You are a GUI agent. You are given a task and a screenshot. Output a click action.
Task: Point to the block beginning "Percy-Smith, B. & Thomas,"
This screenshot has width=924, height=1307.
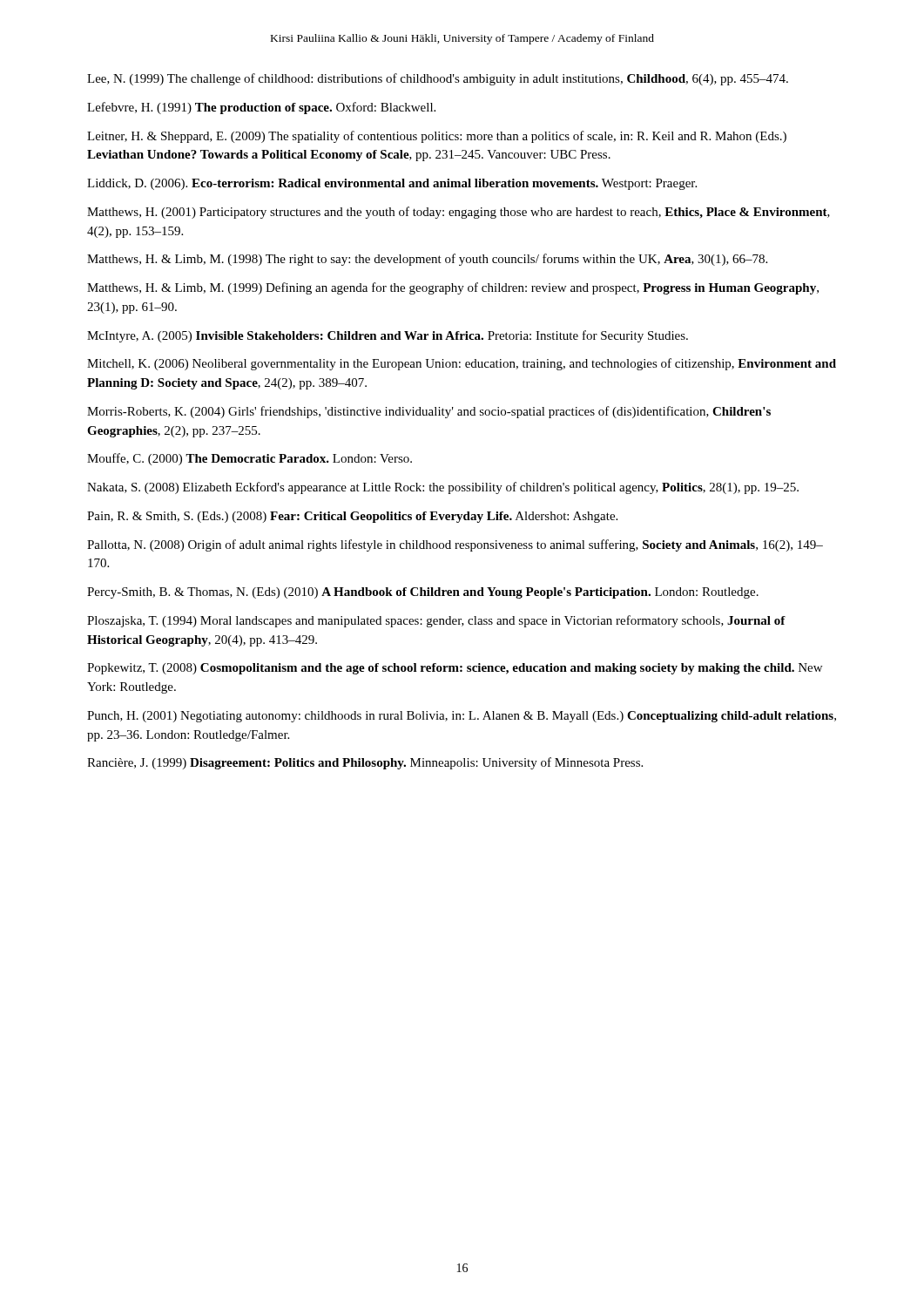(x=423, y=592)
